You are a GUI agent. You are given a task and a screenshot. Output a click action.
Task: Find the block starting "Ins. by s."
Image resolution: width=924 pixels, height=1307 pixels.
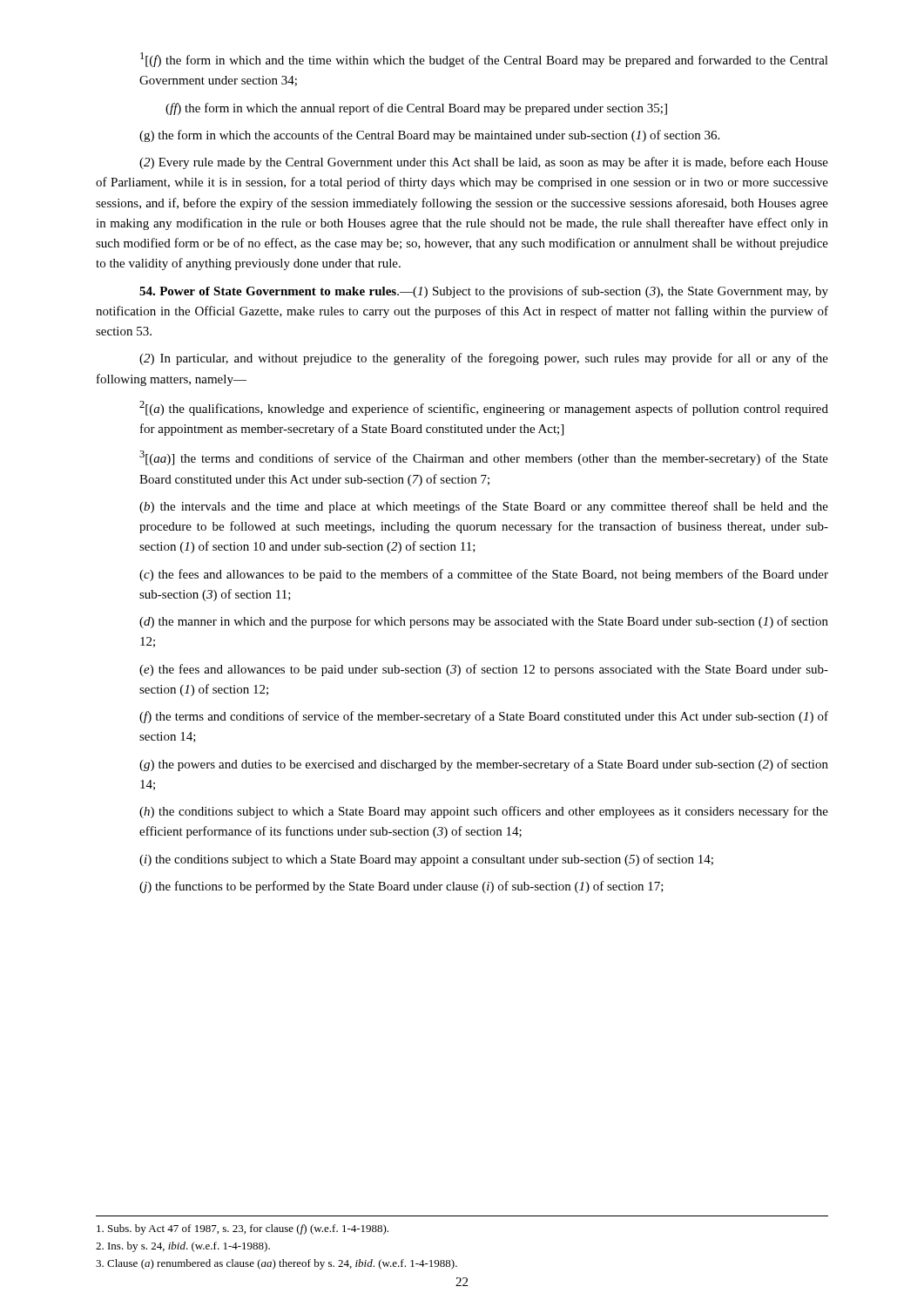[x=183, y=1247]
